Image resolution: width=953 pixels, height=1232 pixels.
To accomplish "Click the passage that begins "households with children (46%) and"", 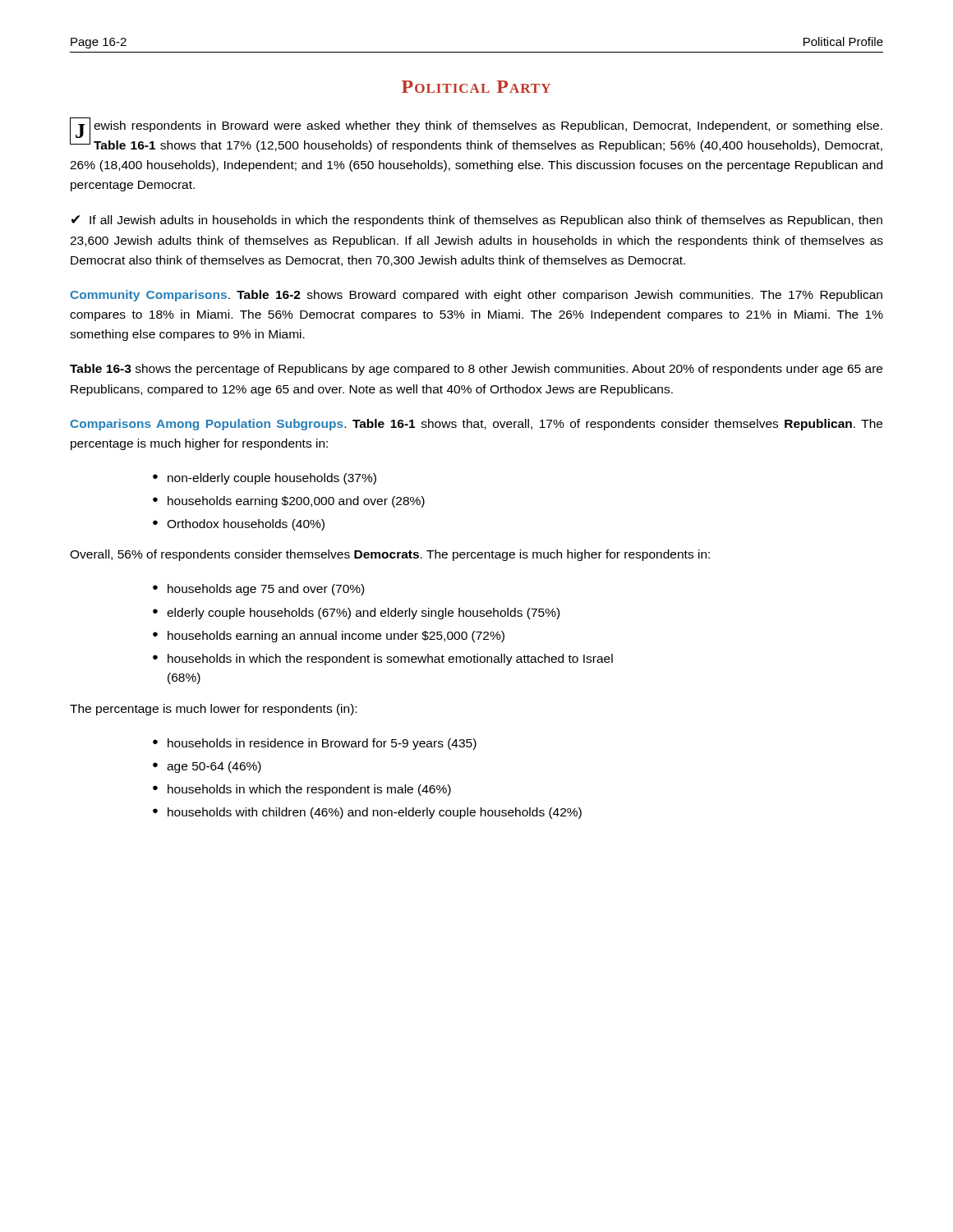I will click(375, 812).
